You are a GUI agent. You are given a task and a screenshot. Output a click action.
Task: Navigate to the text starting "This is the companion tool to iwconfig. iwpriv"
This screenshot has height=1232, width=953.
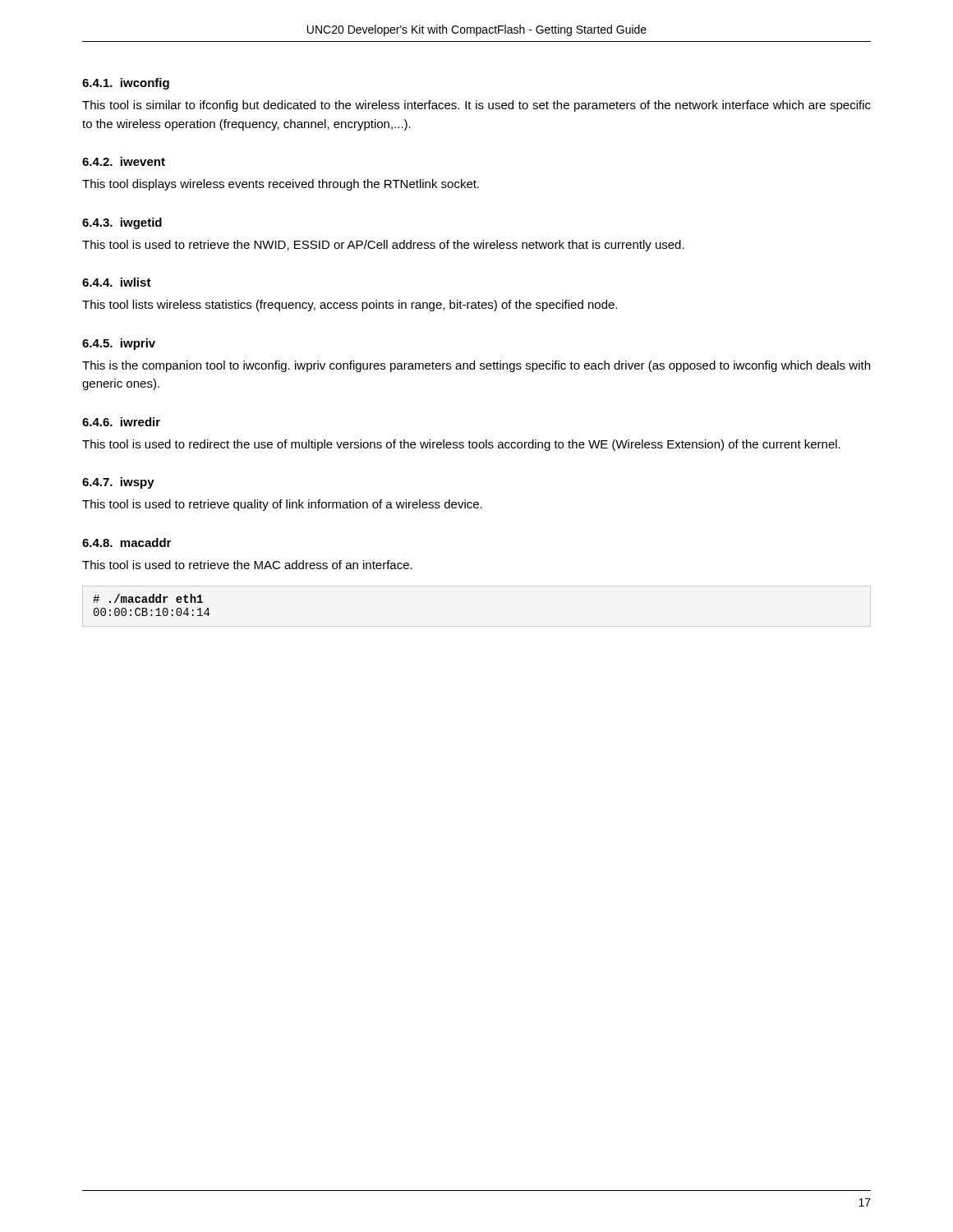[476, 374]
